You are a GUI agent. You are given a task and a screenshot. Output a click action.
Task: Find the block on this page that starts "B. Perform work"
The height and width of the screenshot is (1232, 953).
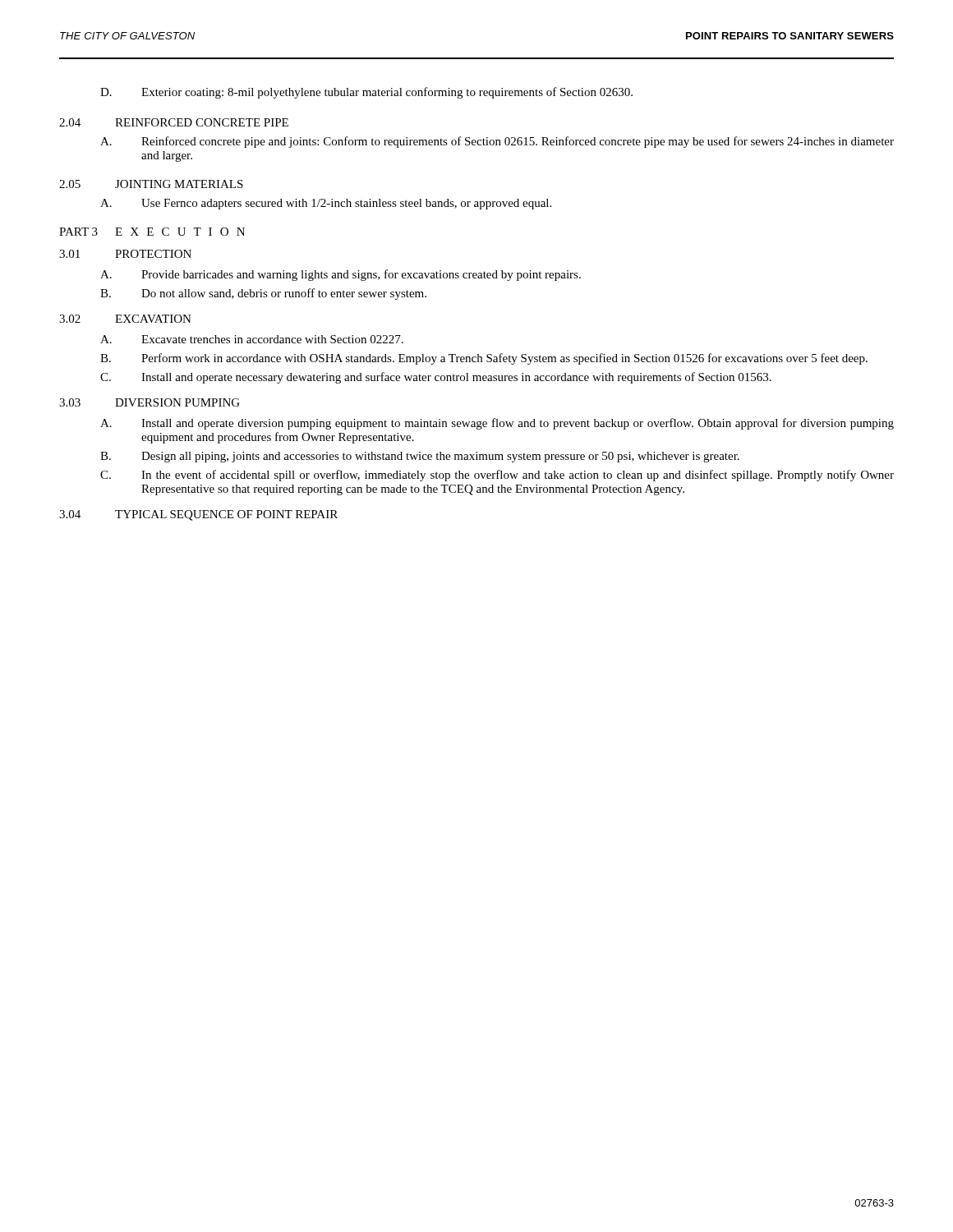476,359
